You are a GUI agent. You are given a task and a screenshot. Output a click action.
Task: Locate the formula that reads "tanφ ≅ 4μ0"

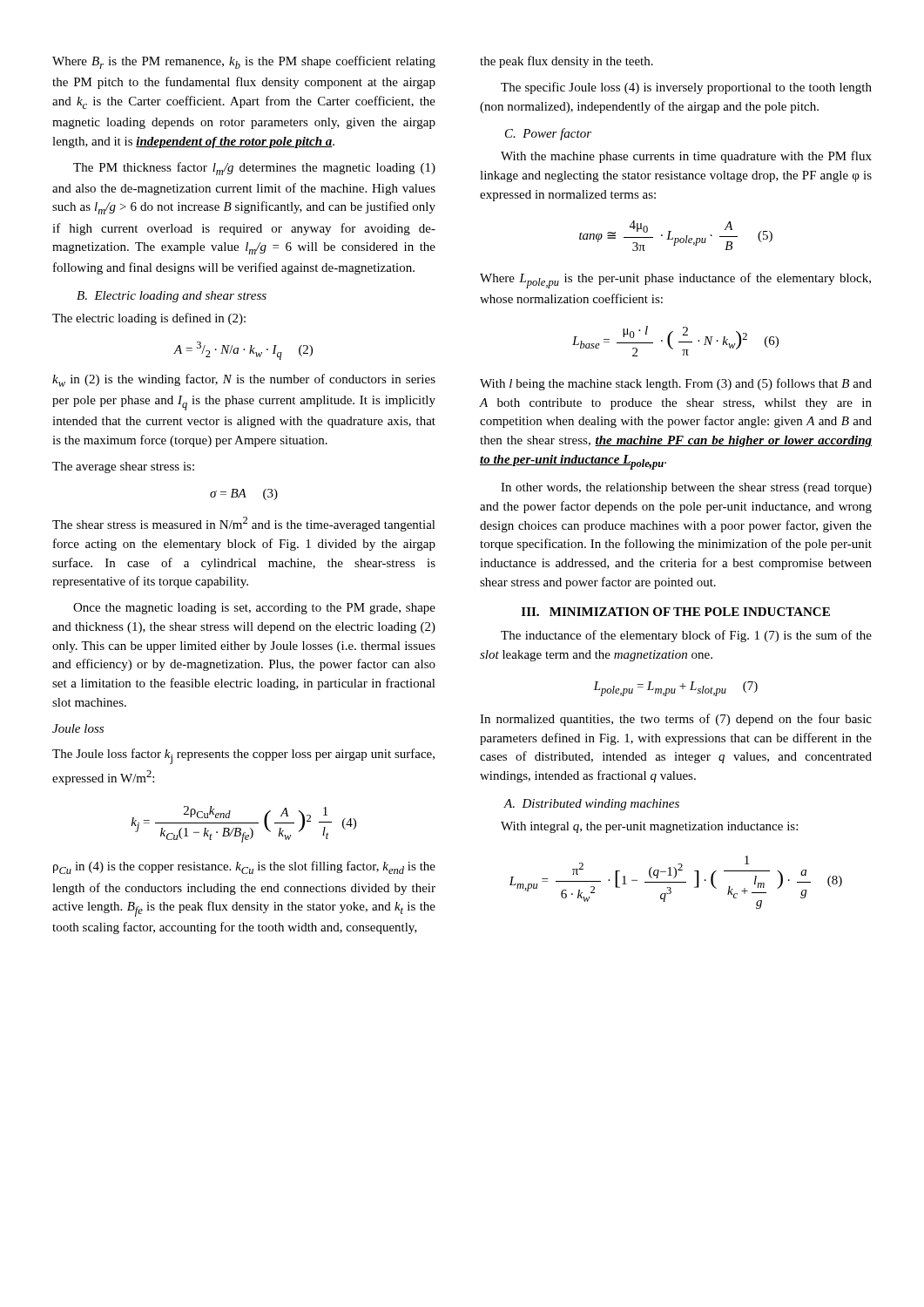[676, 237]
